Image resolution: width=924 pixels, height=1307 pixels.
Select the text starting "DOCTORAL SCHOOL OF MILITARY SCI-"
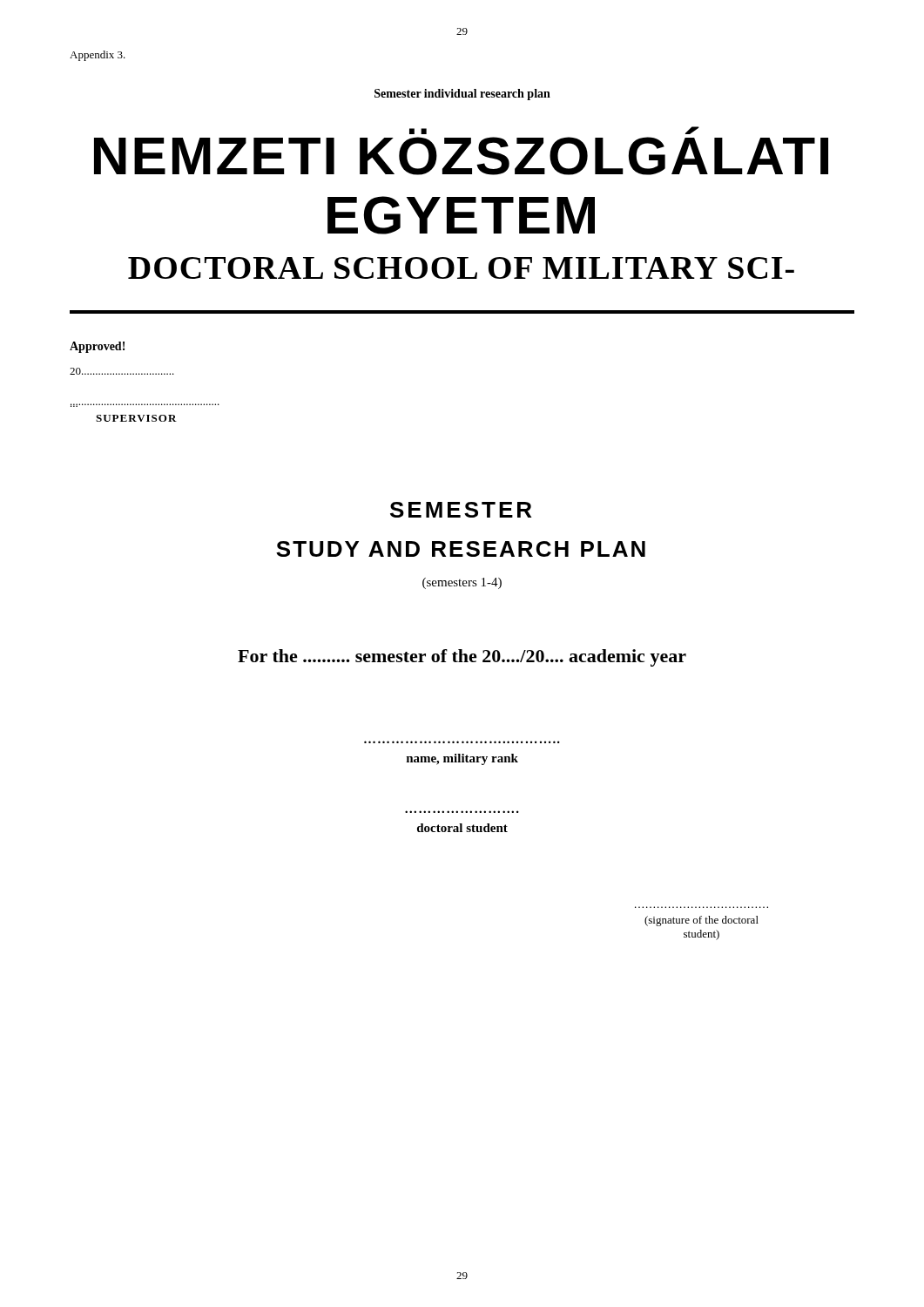tap(462, 268)
